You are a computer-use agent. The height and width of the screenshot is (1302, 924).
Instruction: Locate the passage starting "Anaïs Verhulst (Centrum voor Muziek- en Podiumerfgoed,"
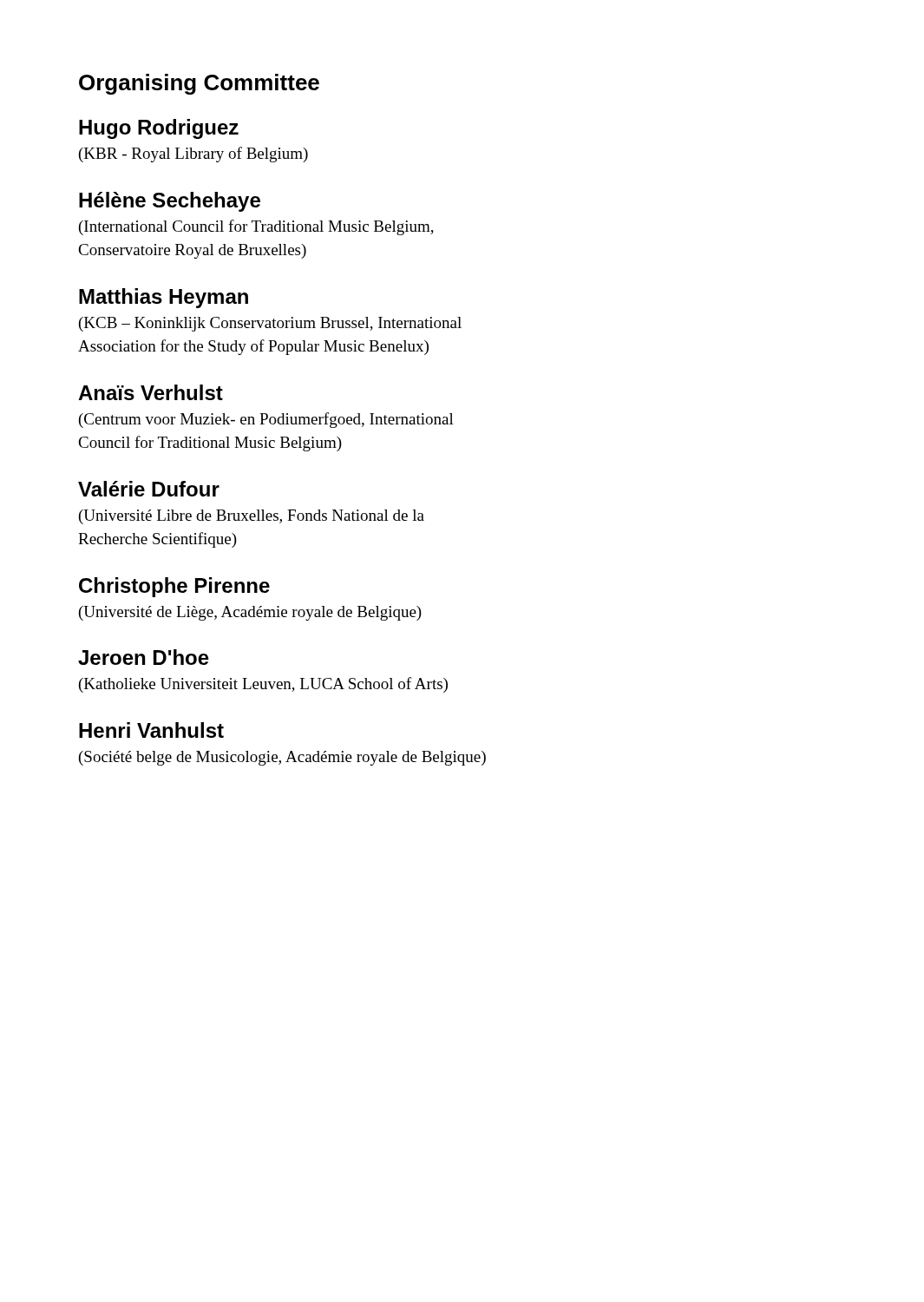462,418
